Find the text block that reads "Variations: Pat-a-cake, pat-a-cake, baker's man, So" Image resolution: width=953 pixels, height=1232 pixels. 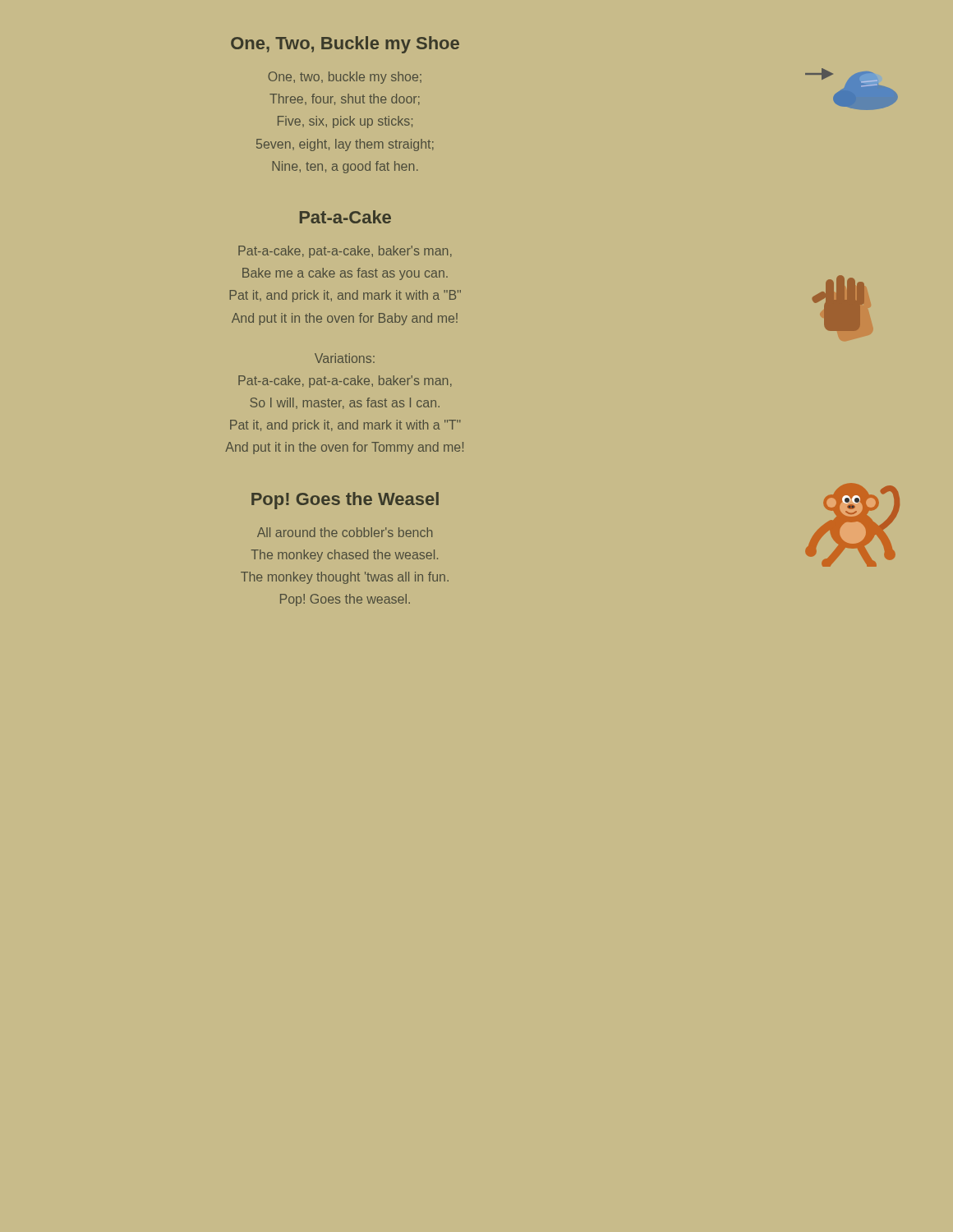(345, 403)
